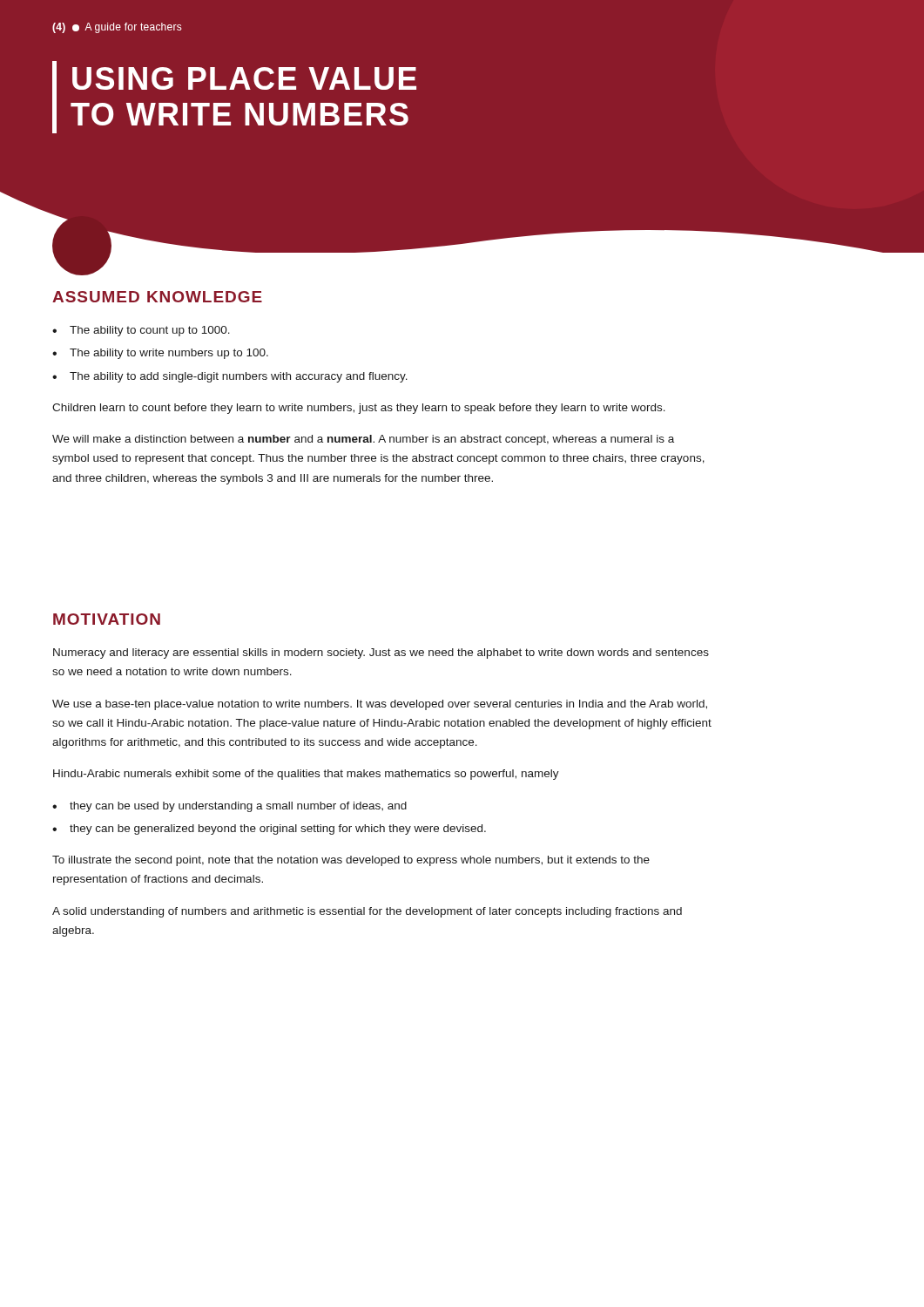The width and height of the screenshot is (924, 1307).
Task: Locate the block of text that opens with "To illustrate the"
Action: [x=351, y=869]
